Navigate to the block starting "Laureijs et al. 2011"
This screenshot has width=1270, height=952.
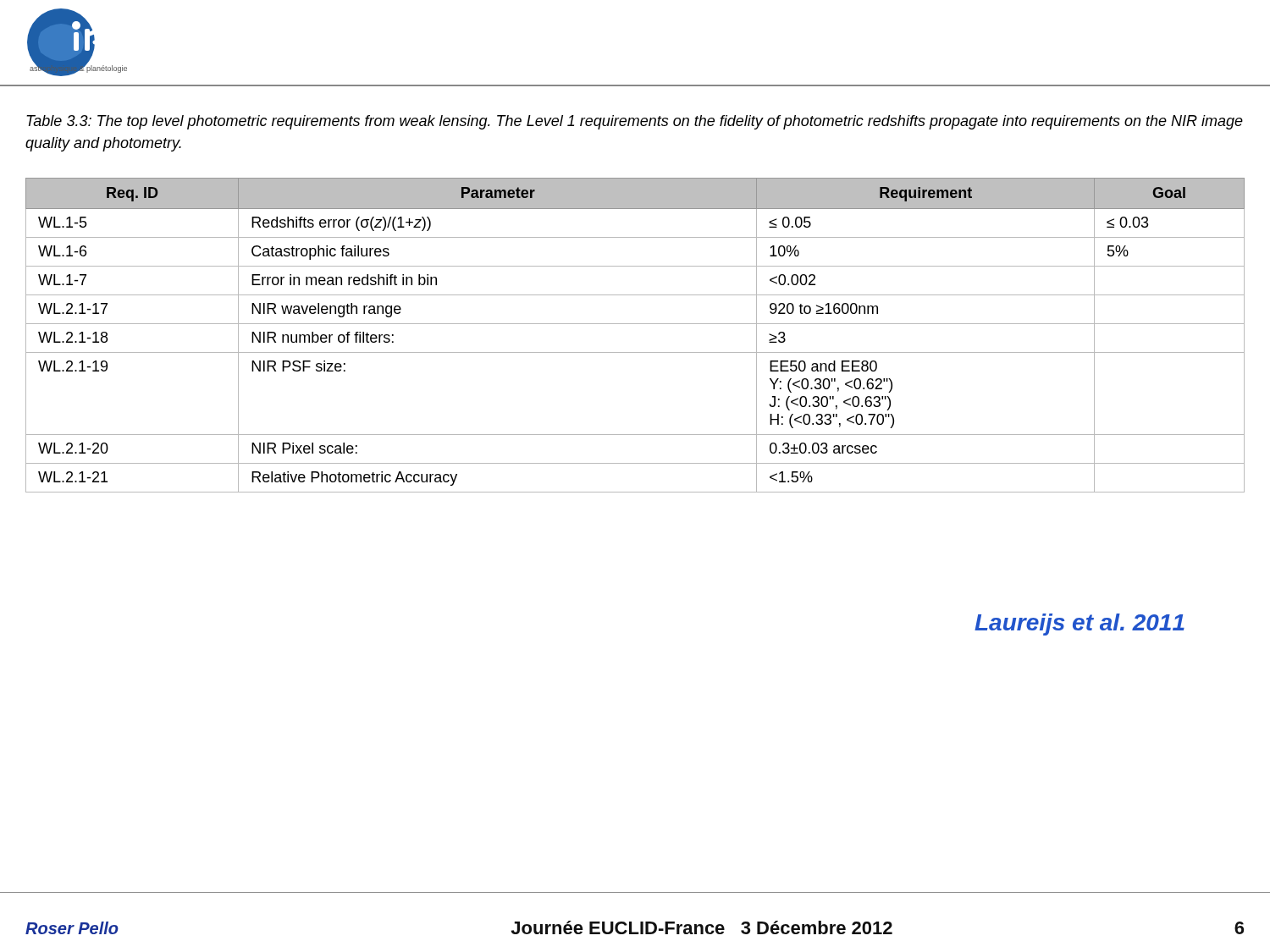[1080, 622]
